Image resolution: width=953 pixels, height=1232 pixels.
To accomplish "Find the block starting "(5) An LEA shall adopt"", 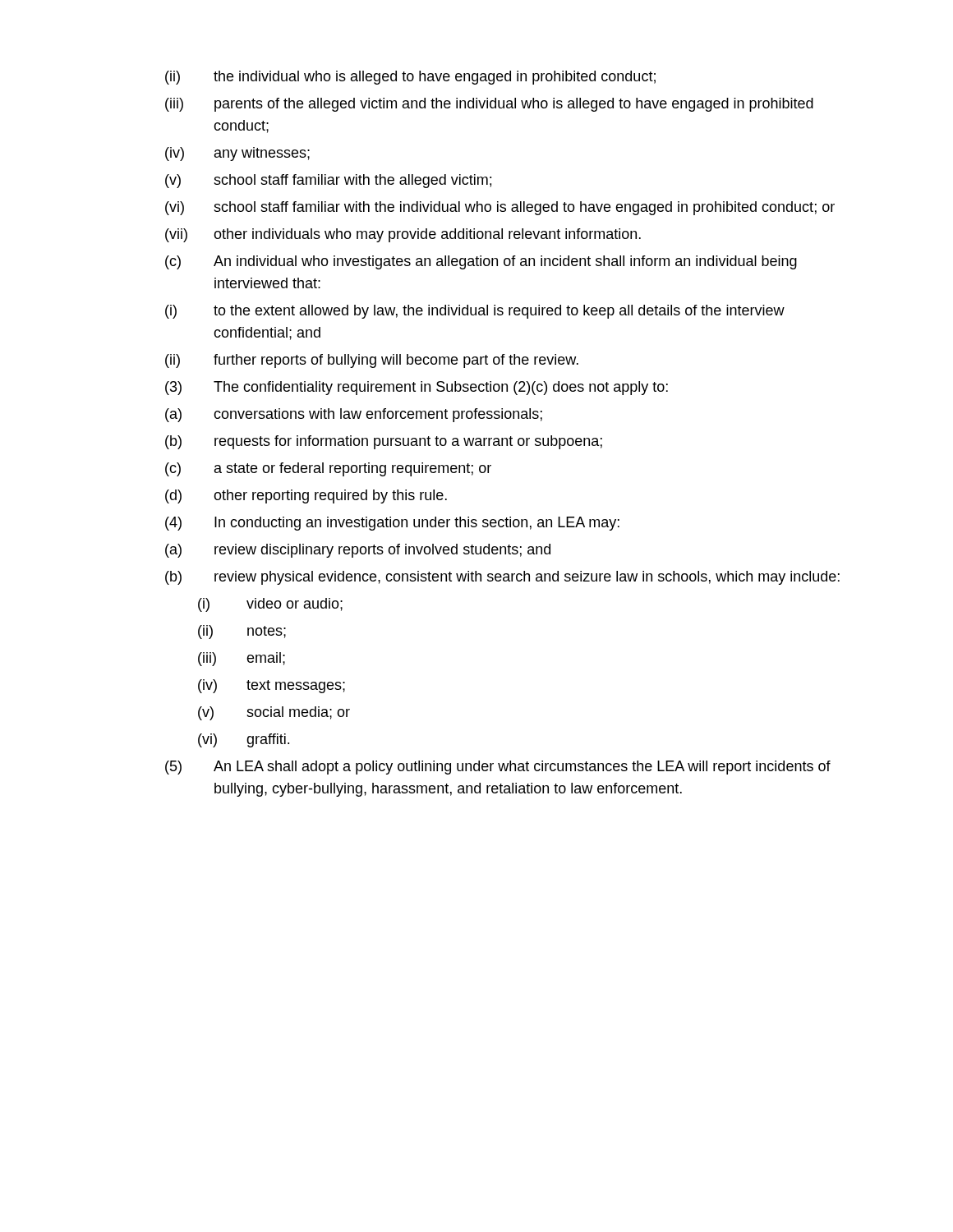I will [x=509, y=778].
